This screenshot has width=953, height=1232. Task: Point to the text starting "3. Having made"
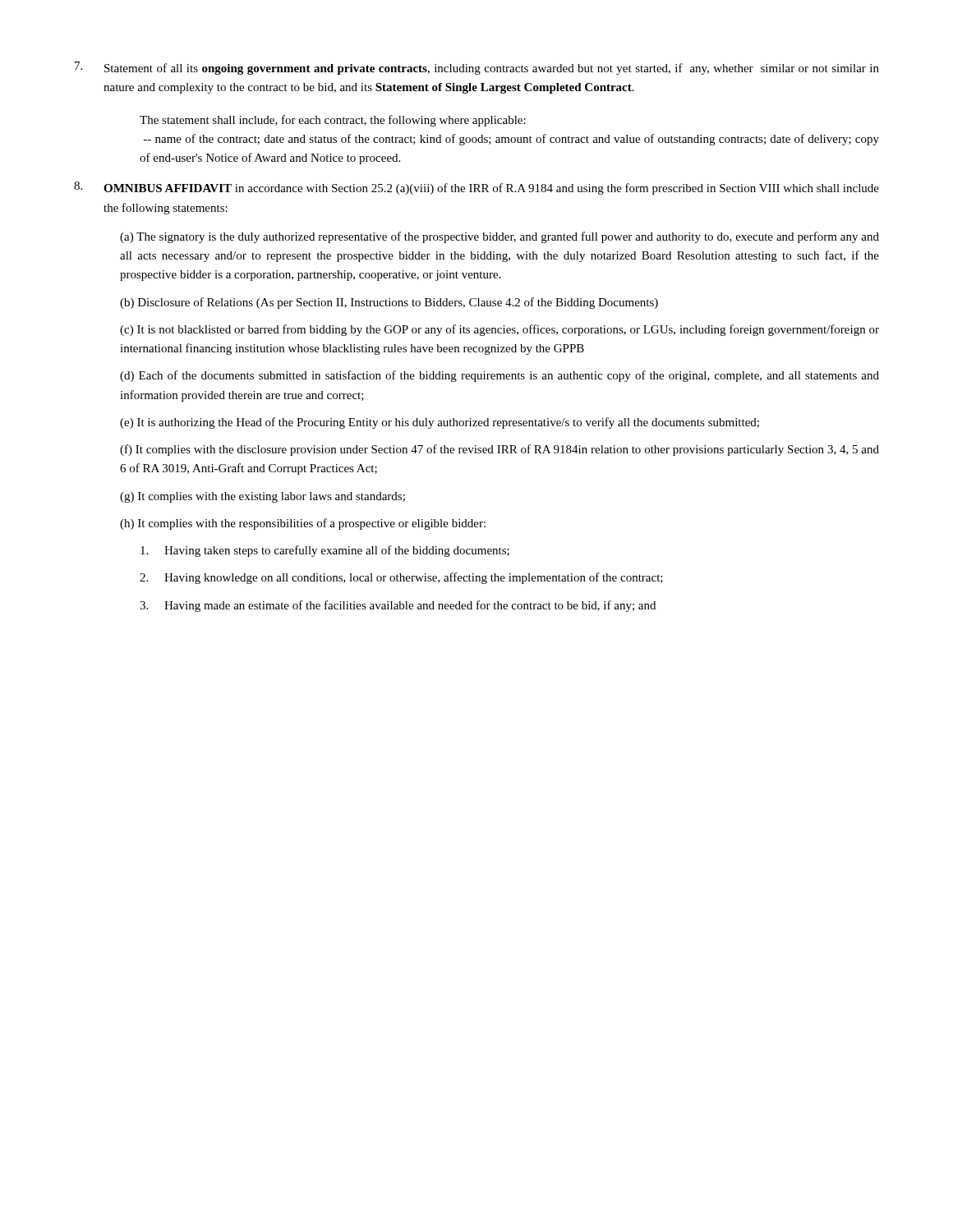509,605
